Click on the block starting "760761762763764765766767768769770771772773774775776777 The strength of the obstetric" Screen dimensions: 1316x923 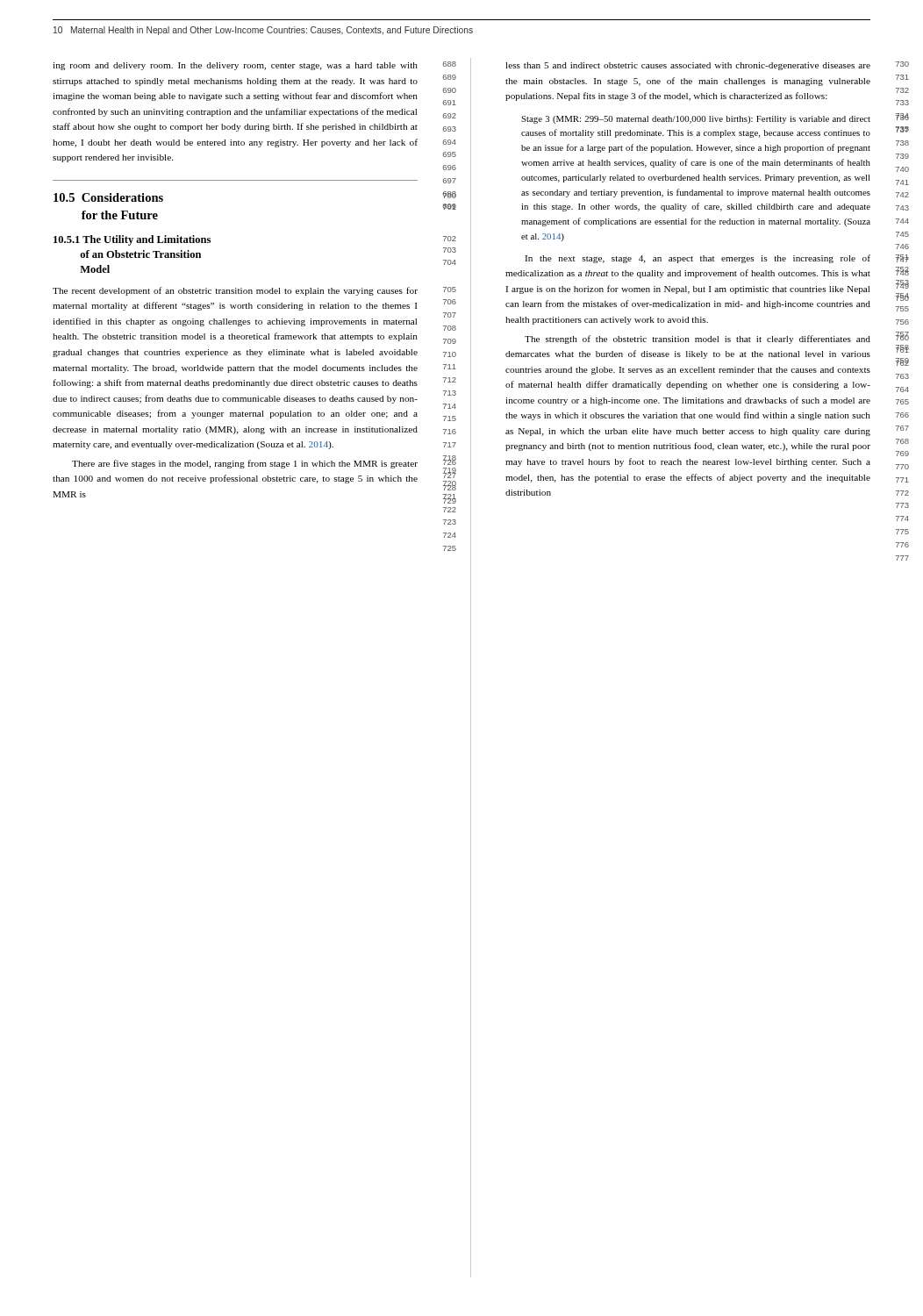(688, 416)
